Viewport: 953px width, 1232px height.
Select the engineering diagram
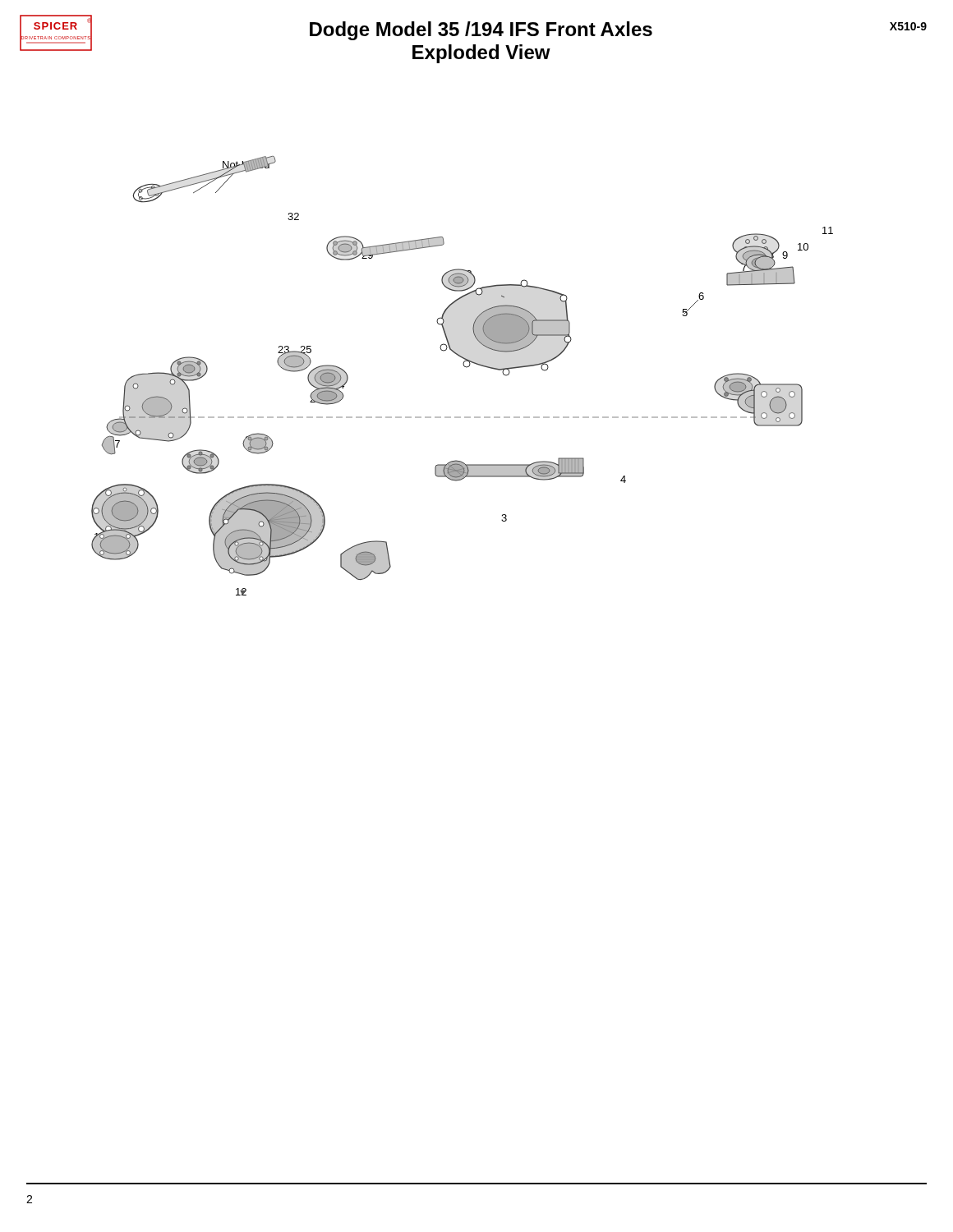click(476, 411)
